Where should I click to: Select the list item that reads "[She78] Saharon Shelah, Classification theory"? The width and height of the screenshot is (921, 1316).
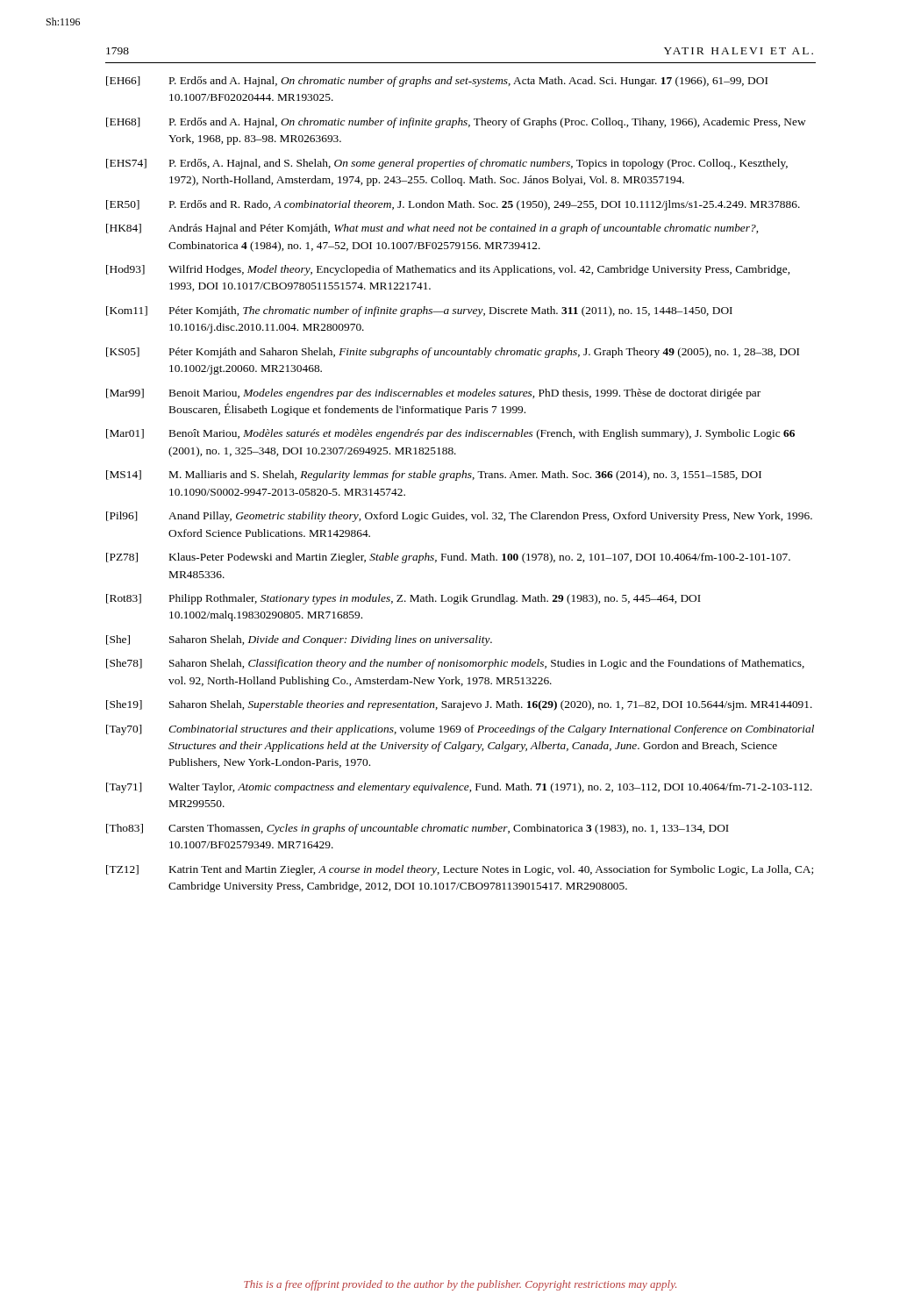(460, 672)
